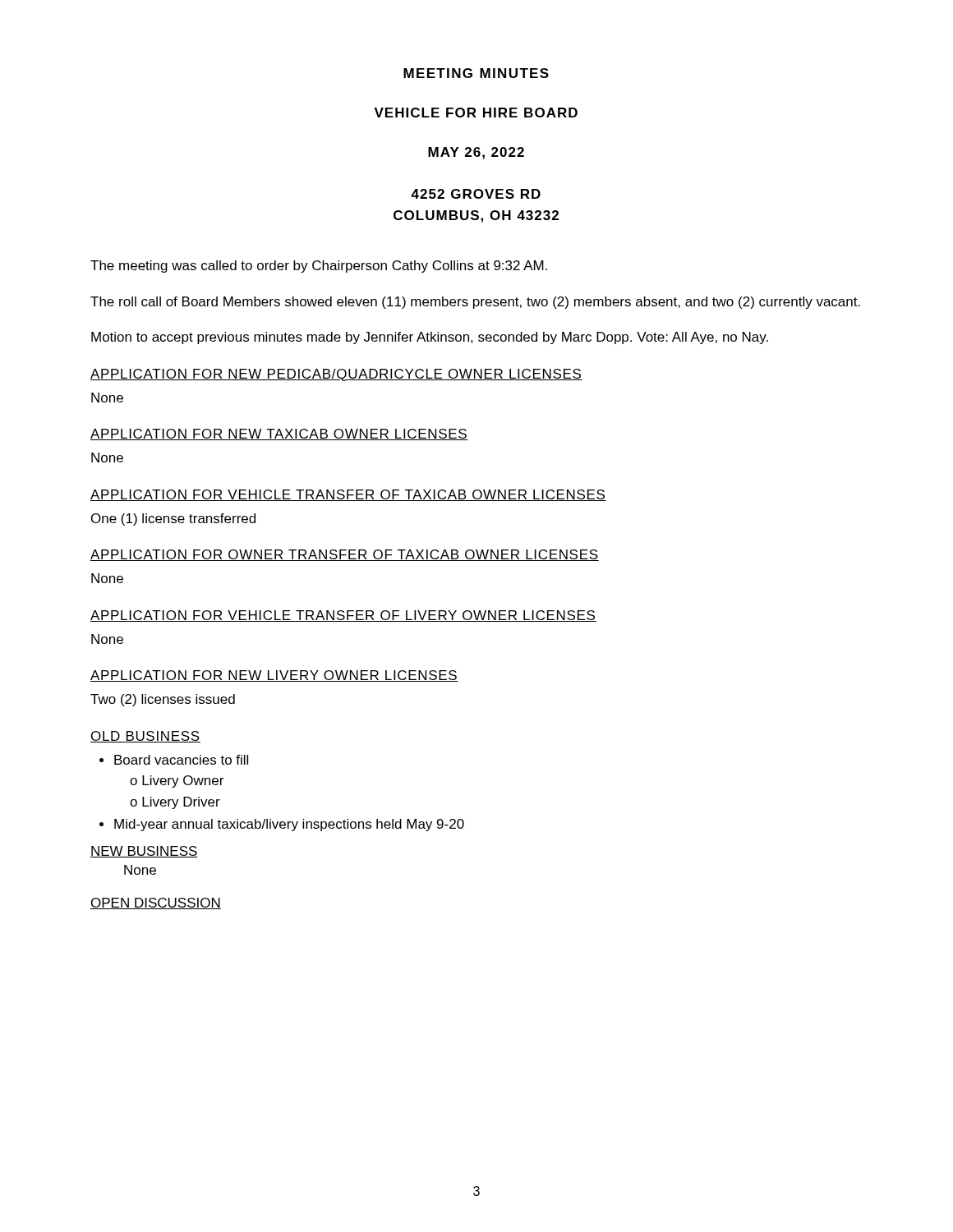Locate the text starting "OPEN DISCUSSION"
Viewport: 953px width, 1232px height.
156,903
